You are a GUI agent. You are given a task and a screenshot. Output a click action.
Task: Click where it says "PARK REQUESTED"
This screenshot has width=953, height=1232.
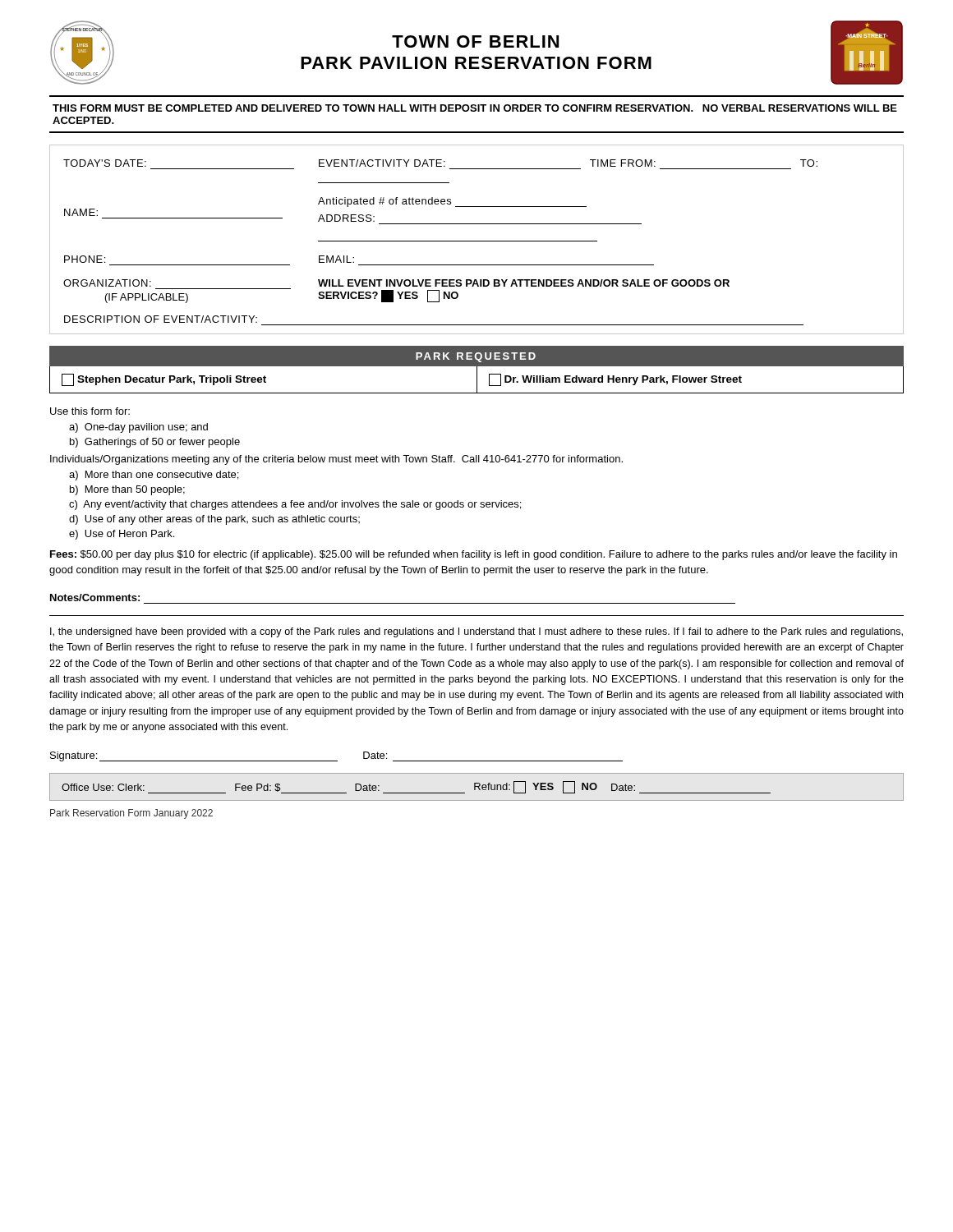click(x=476, y=356)
